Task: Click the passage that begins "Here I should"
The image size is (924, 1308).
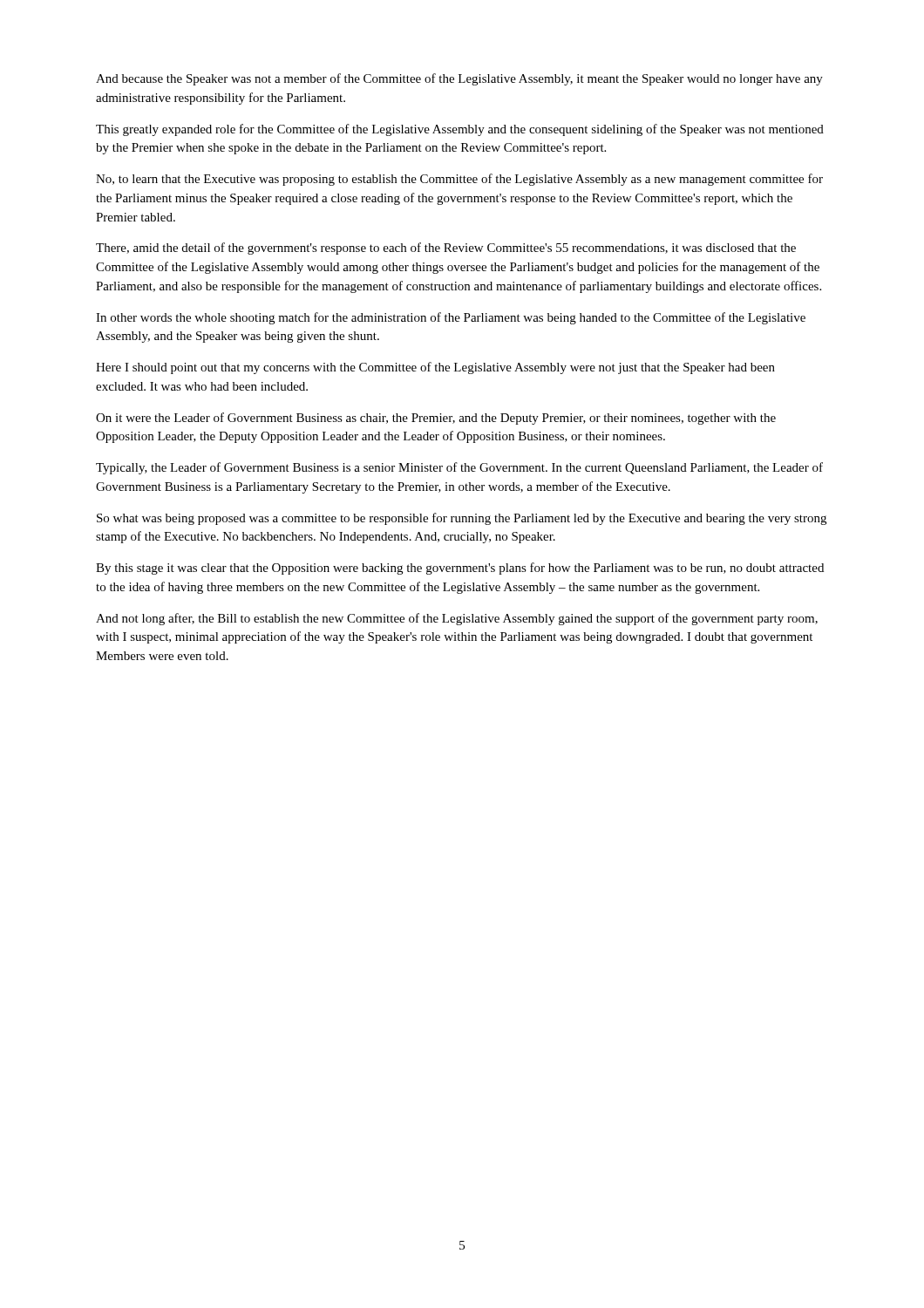Action: tap(435, 377)
